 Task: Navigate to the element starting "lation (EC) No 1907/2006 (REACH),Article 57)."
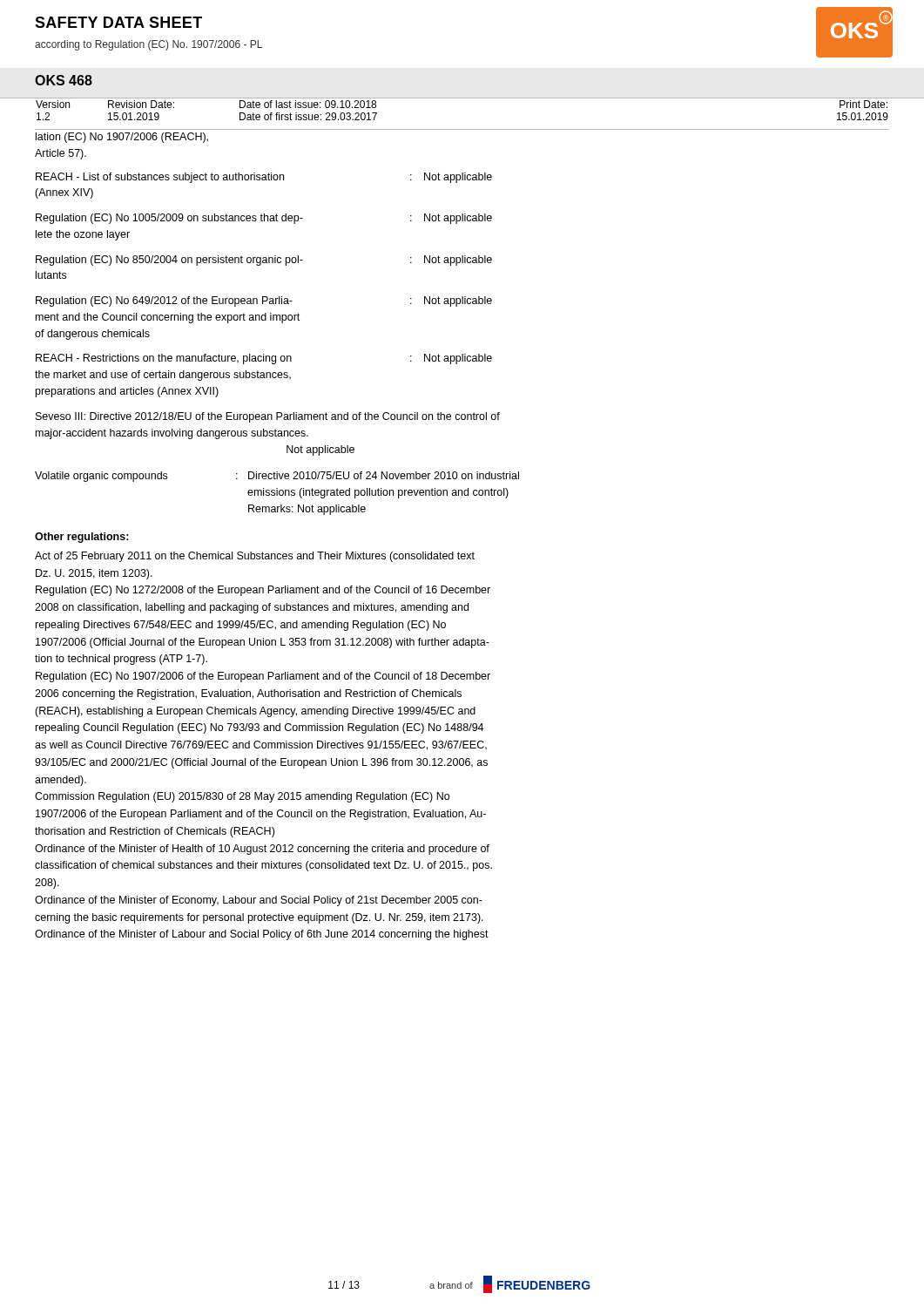[122, 145]
